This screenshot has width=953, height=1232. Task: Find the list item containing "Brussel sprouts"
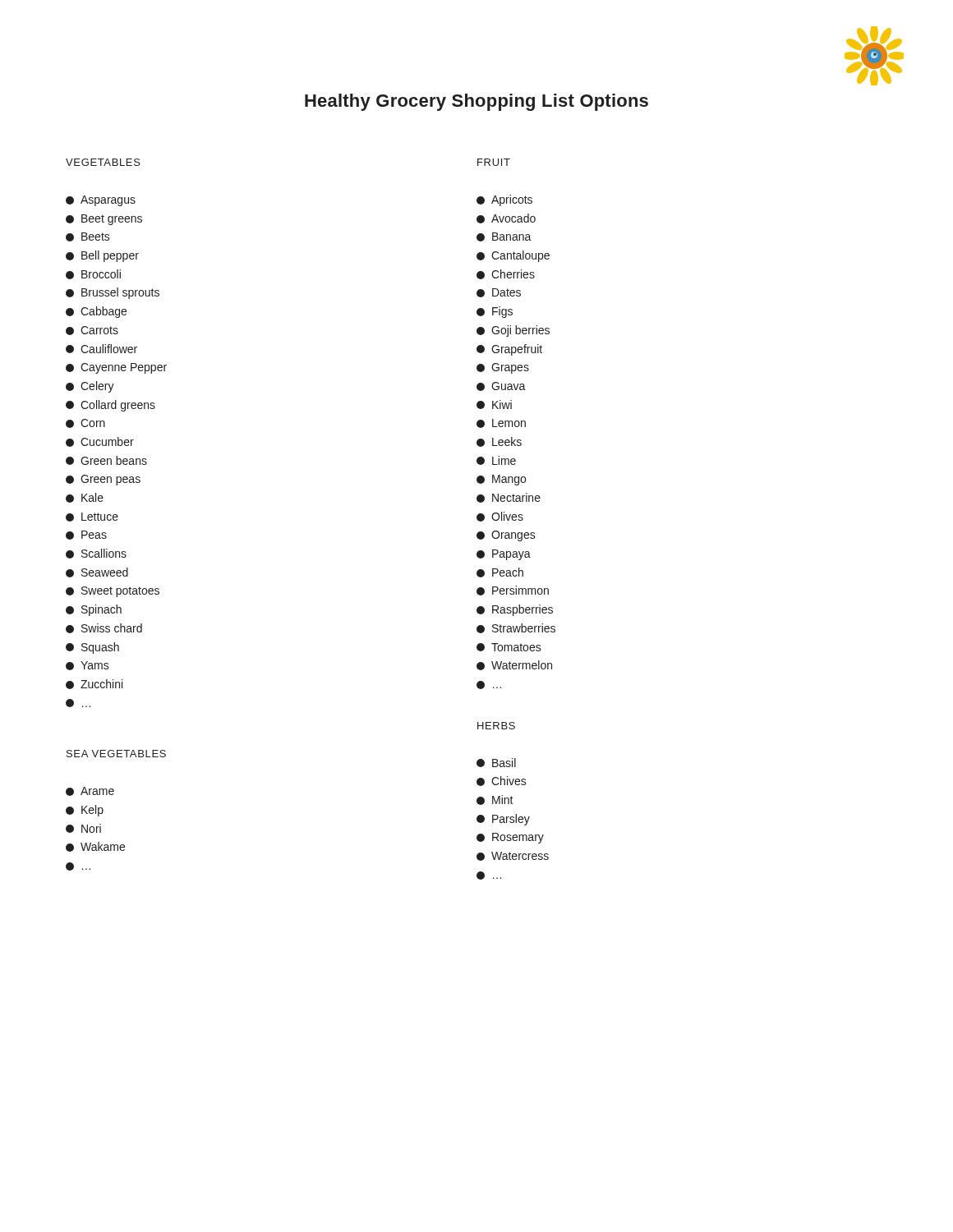[x=113, y=293]
